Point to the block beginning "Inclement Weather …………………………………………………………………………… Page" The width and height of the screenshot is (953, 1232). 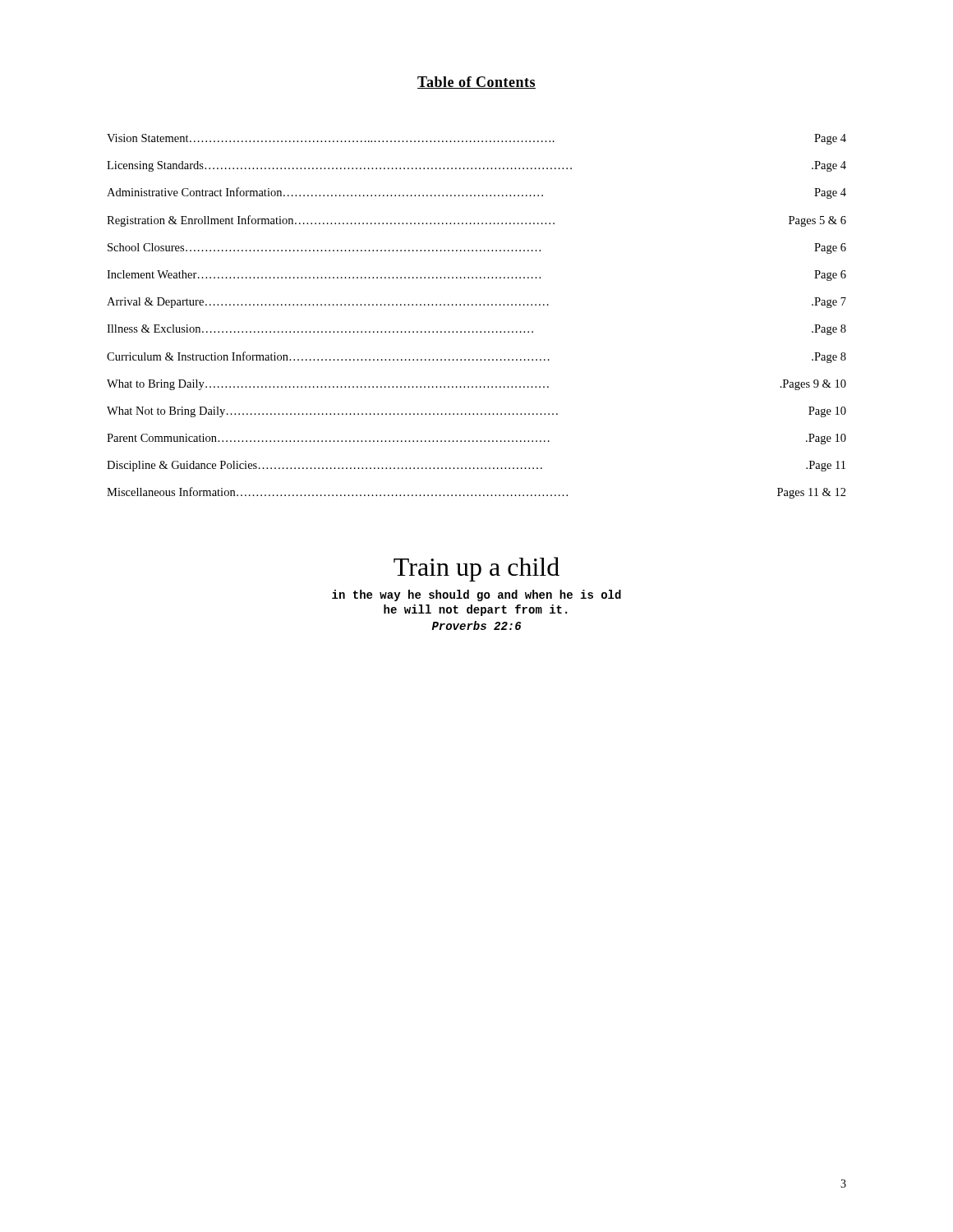coord(476,275)
